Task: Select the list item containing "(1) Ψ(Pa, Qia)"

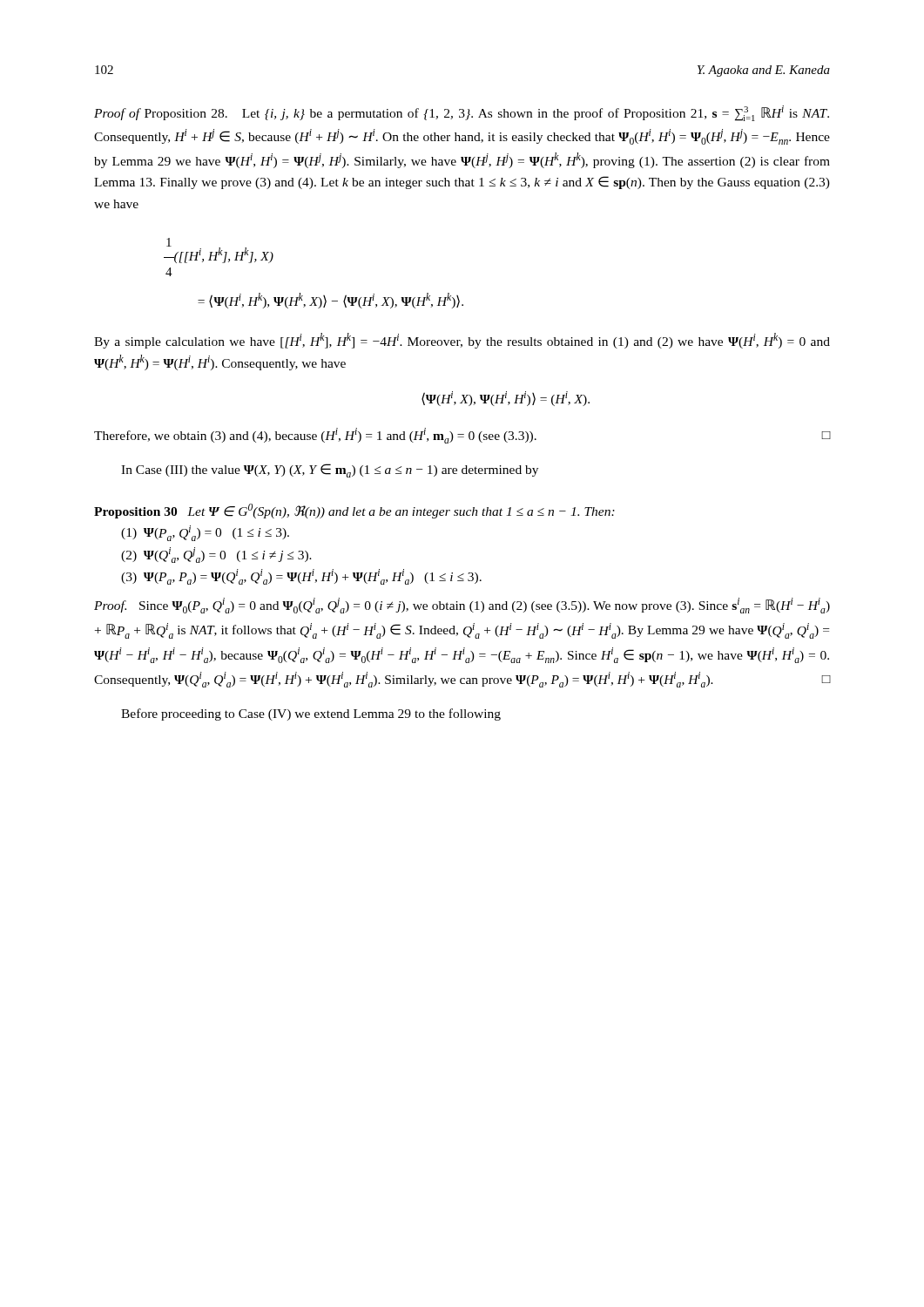Action: pos(205,533)
